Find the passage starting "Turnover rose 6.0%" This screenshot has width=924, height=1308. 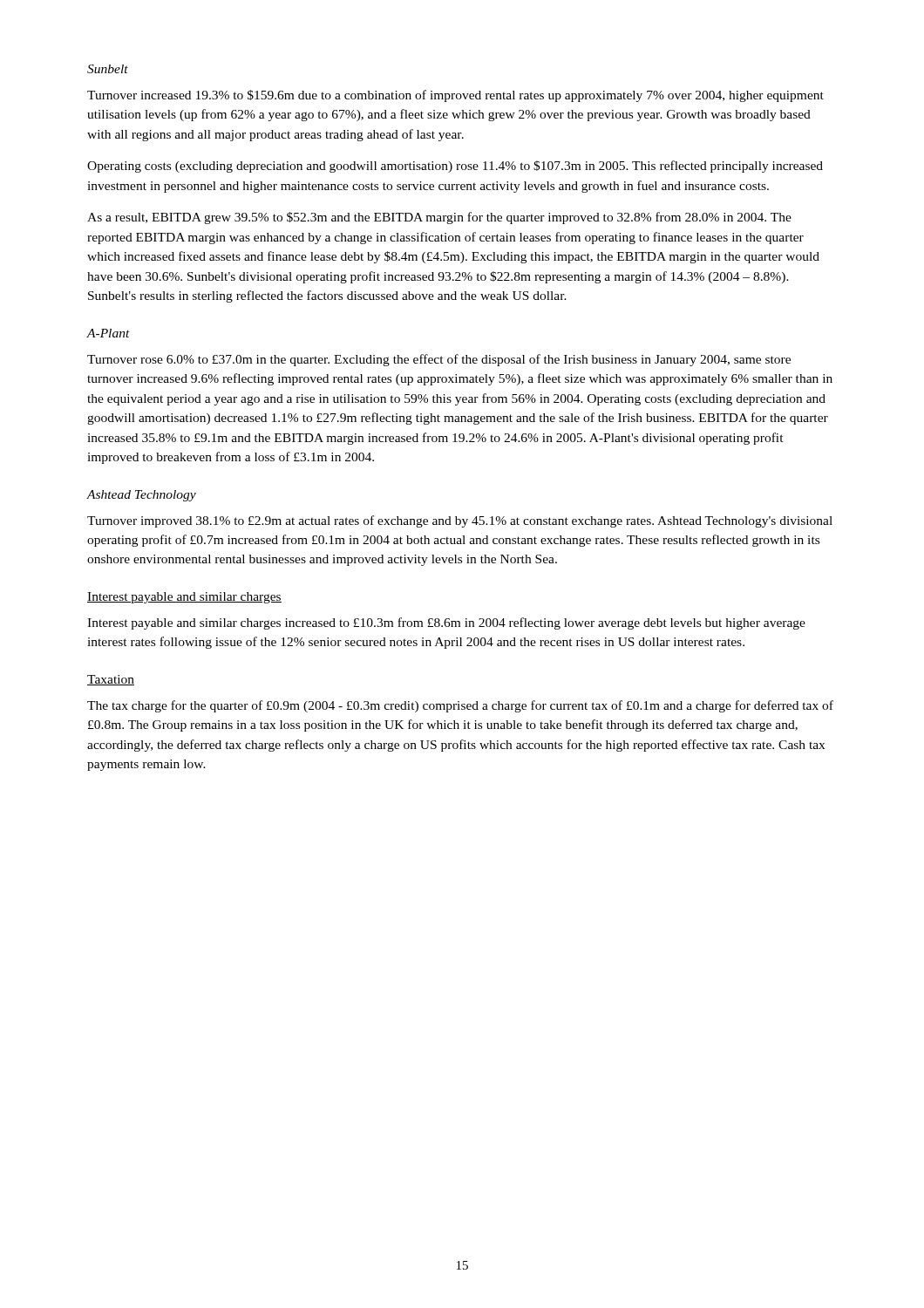460,408
